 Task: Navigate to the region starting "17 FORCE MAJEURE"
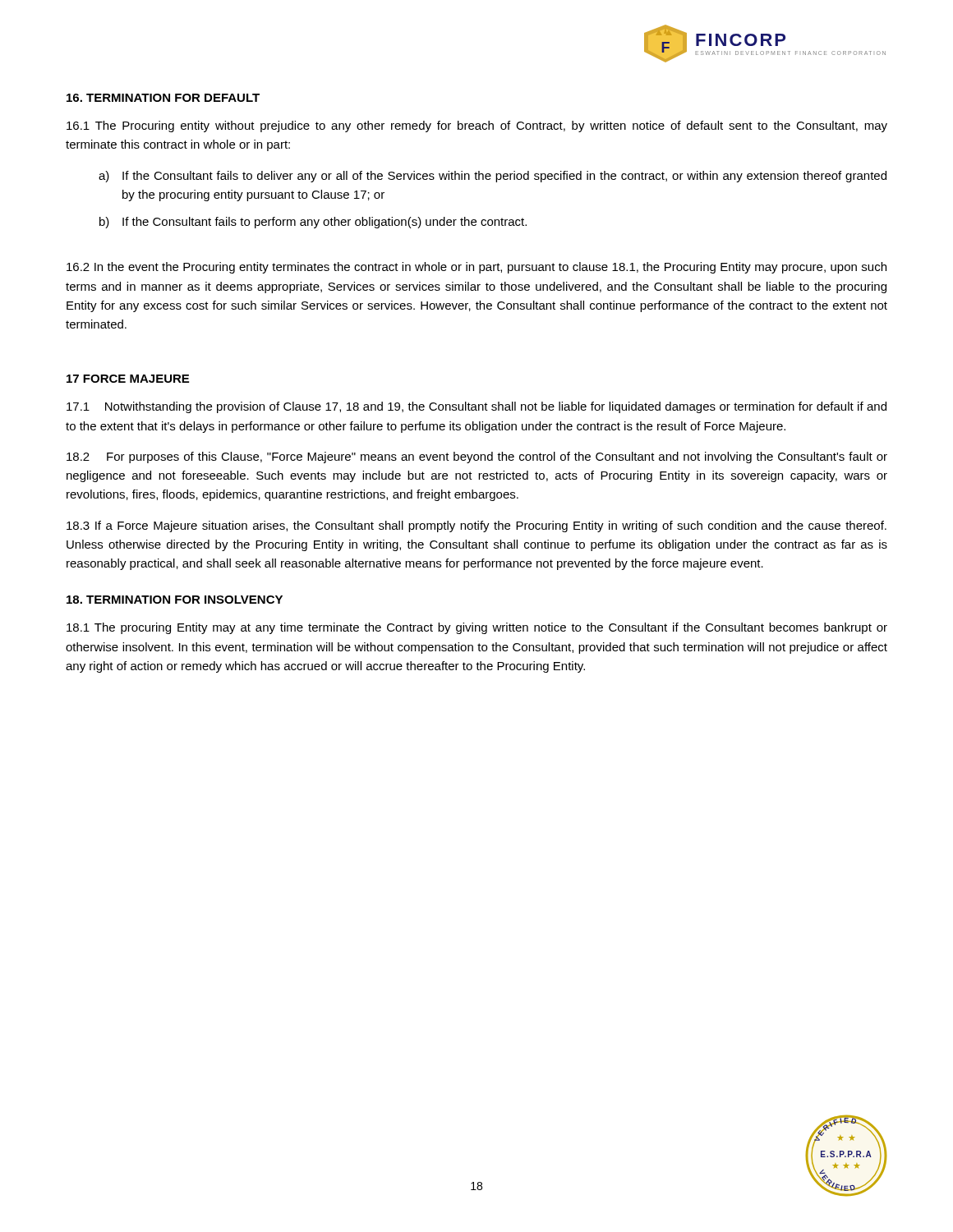click(128, 378)
